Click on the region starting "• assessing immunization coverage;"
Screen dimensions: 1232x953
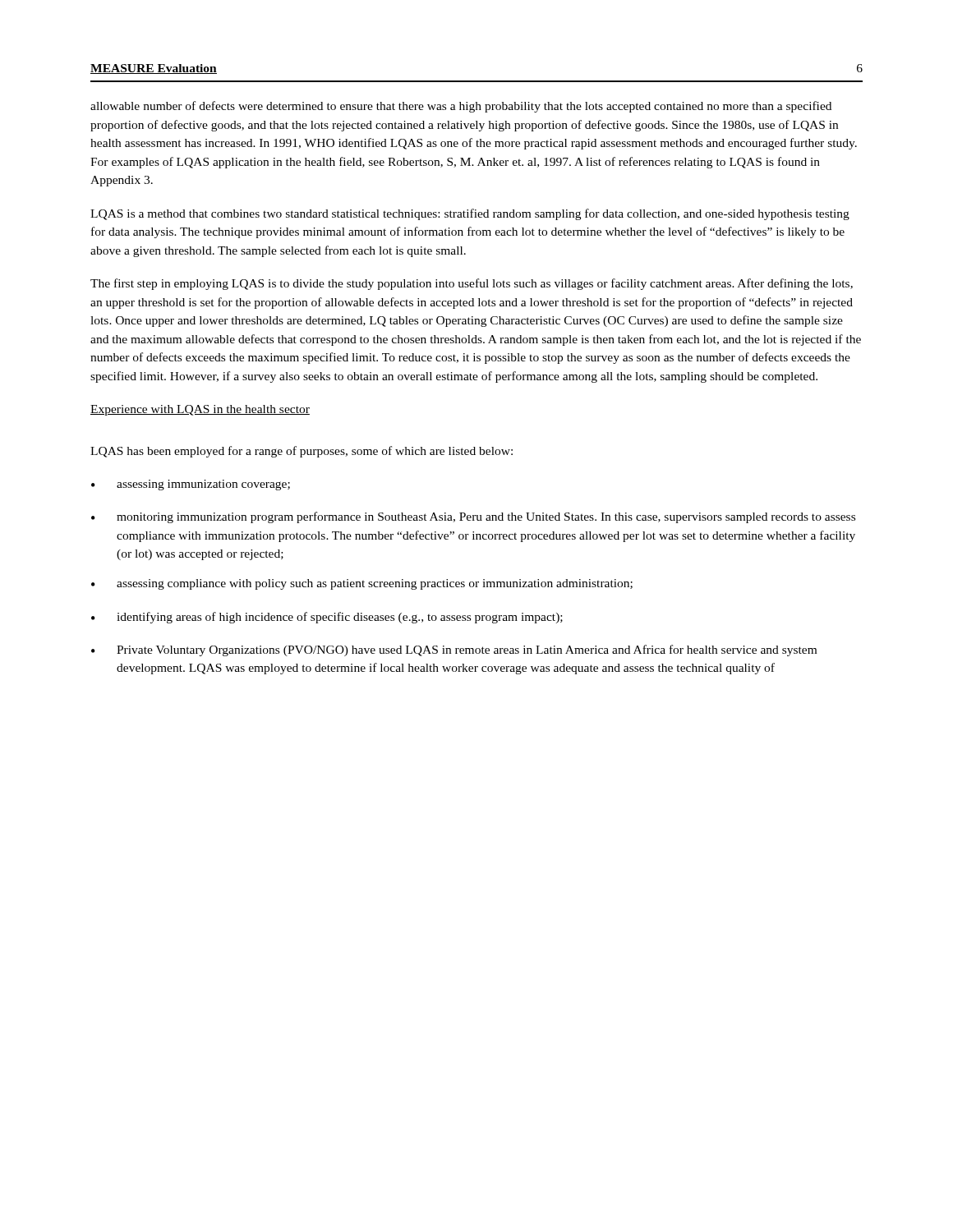pyautogui.click(x=191, y=485)
